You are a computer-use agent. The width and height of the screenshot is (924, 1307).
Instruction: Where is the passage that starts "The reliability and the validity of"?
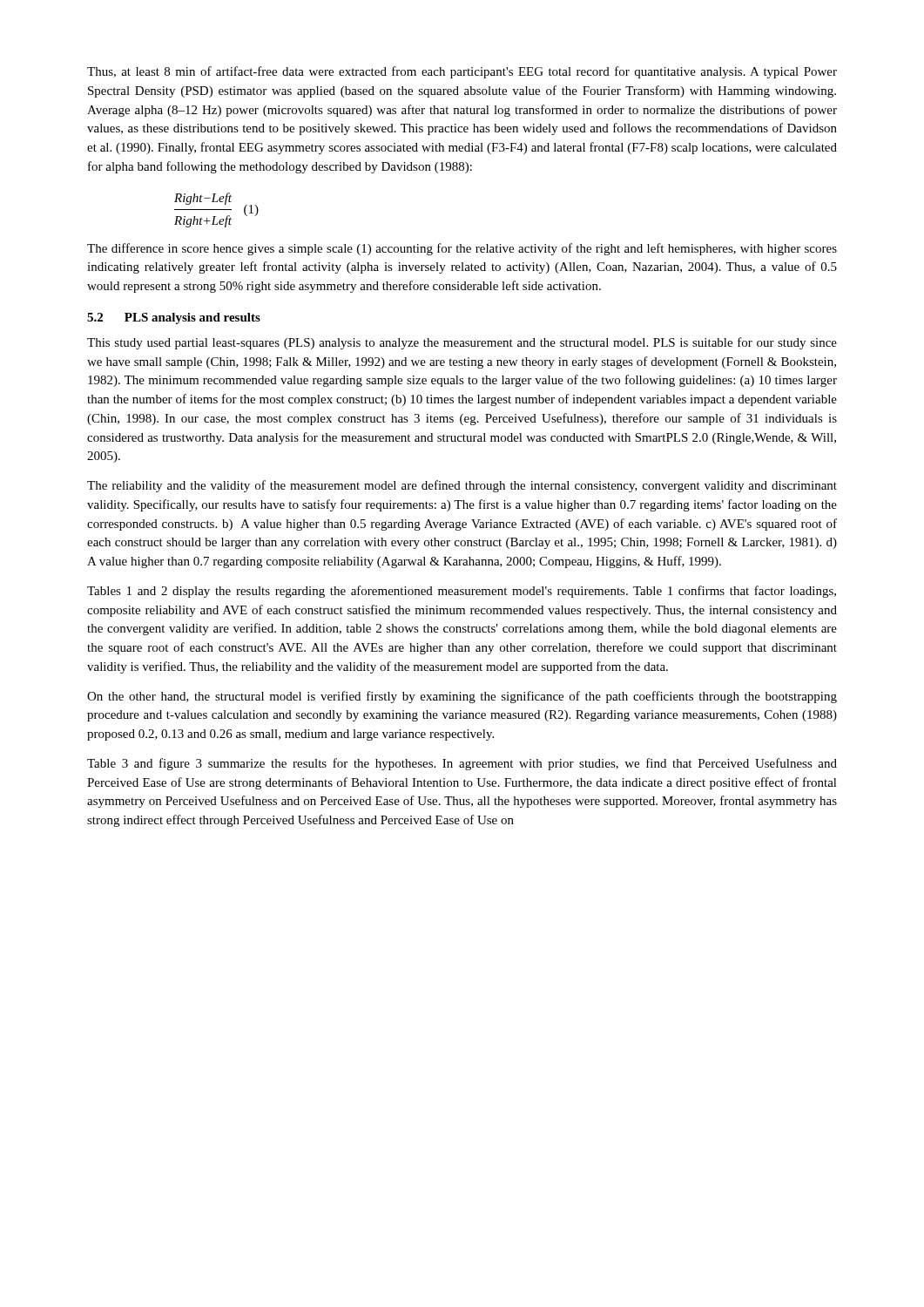[x=462, y=524]
